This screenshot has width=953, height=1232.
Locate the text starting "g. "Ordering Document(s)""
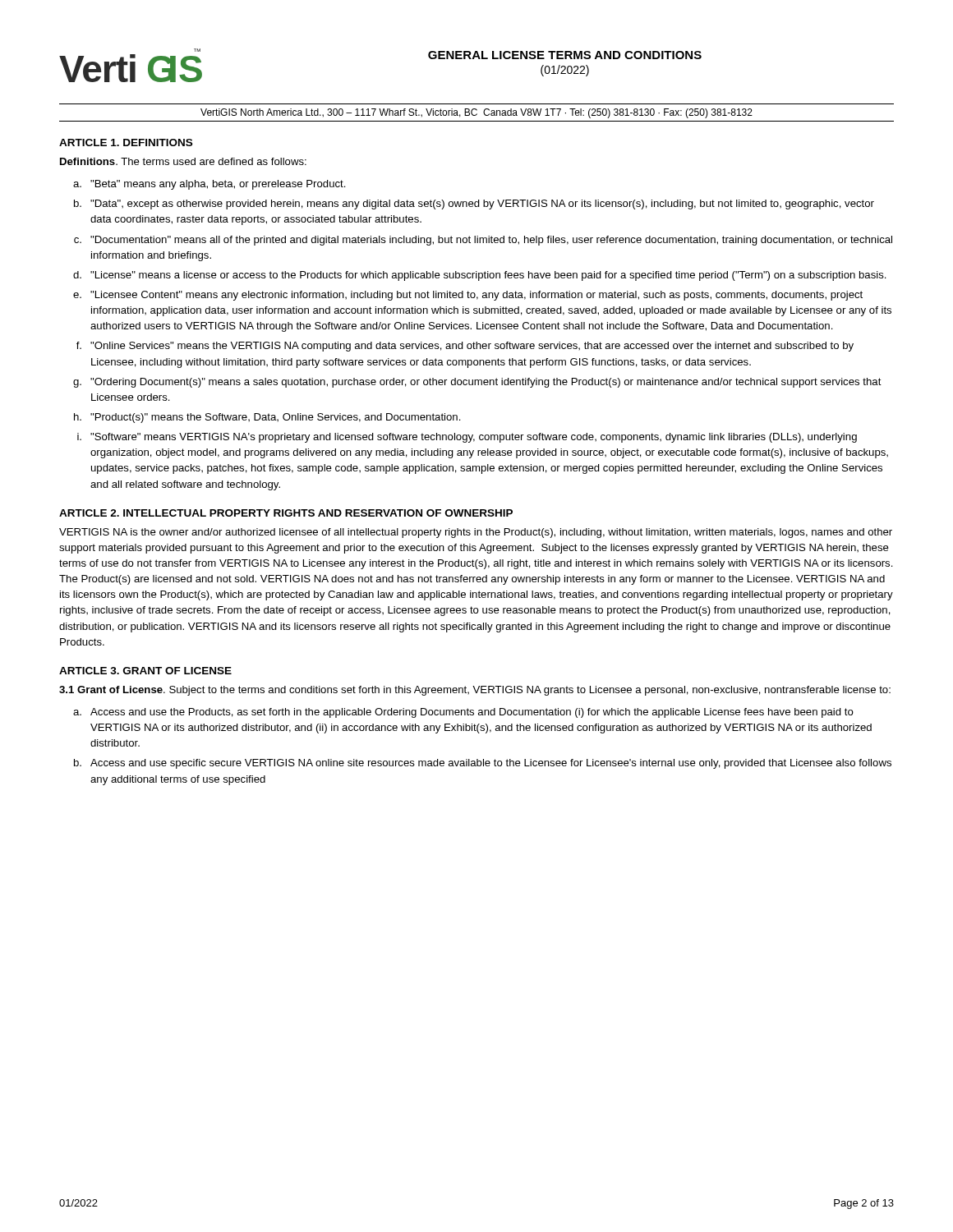point(476,389)
